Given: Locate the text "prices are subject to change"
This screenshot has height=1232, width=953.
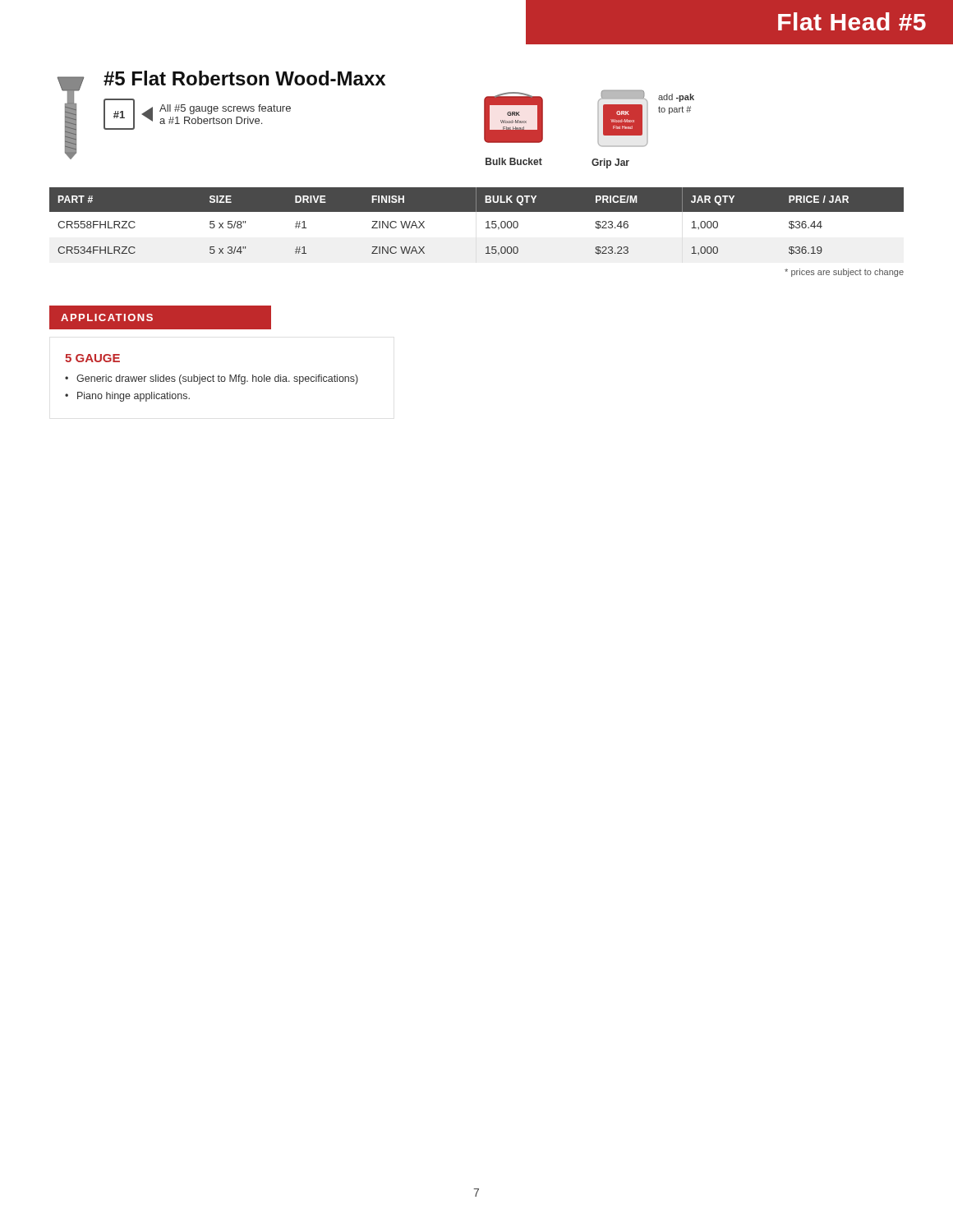Looking at the screenshot, I should tap(844, 272).
